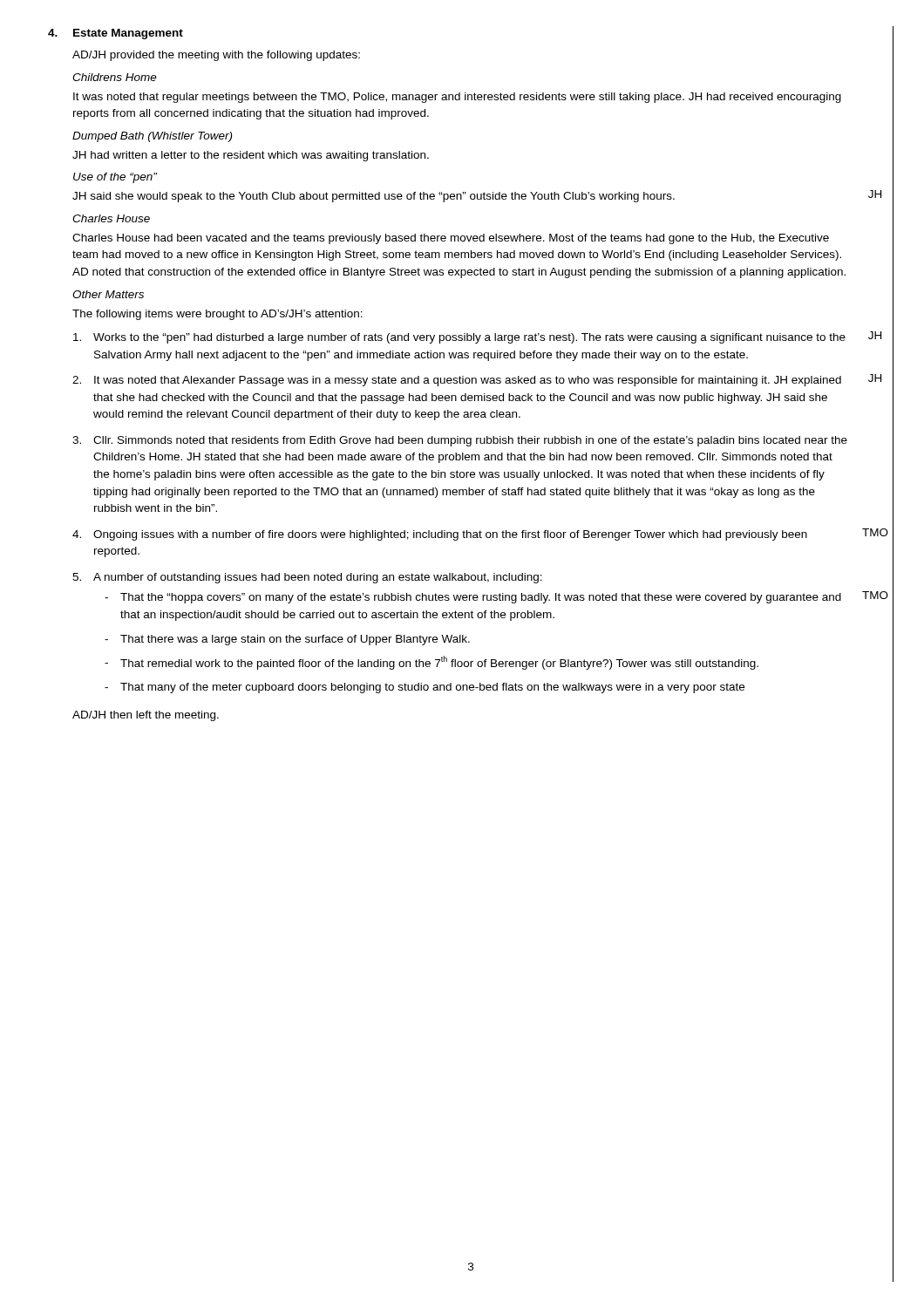The image size is (924, 1308).
Task: Click on the text block starting "- That there was a"
Action: pyautogui.click(x=288, y=639)
